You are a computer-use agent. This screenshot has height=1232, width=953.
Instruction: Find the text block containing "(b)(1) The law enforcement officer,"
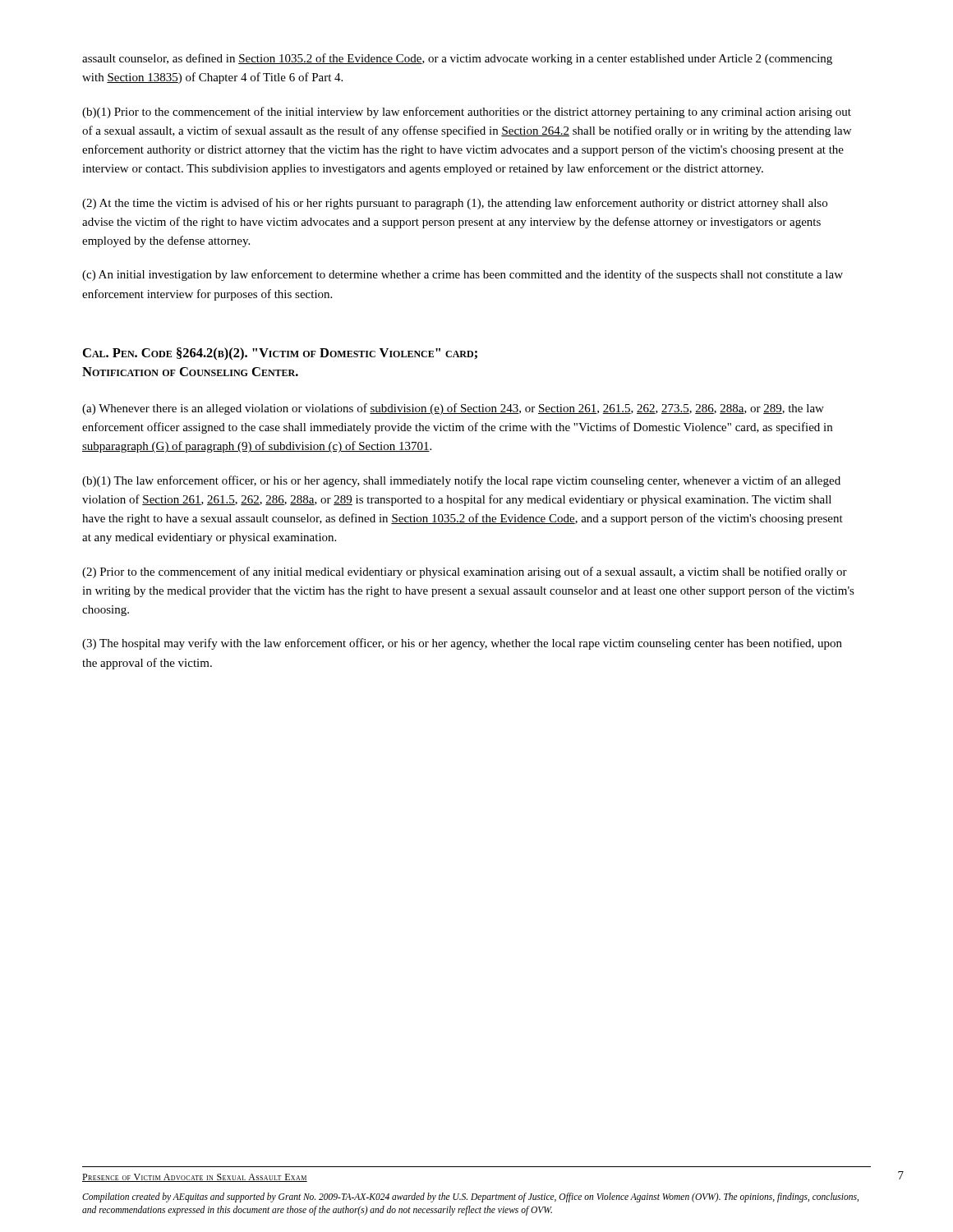coord(462,509)
